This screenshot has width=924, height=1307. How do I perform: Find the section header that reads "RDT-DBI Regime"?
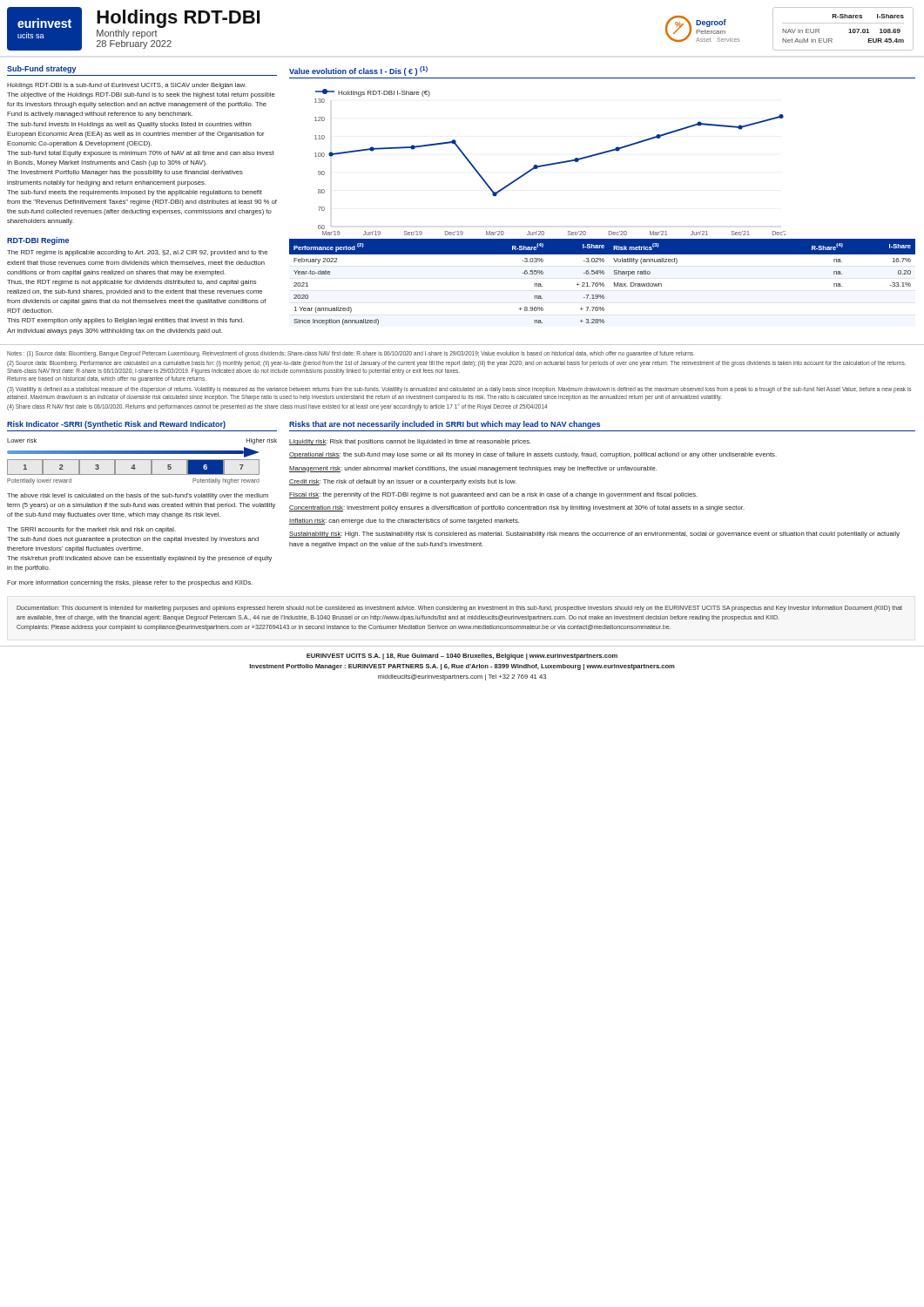point(38,241)
